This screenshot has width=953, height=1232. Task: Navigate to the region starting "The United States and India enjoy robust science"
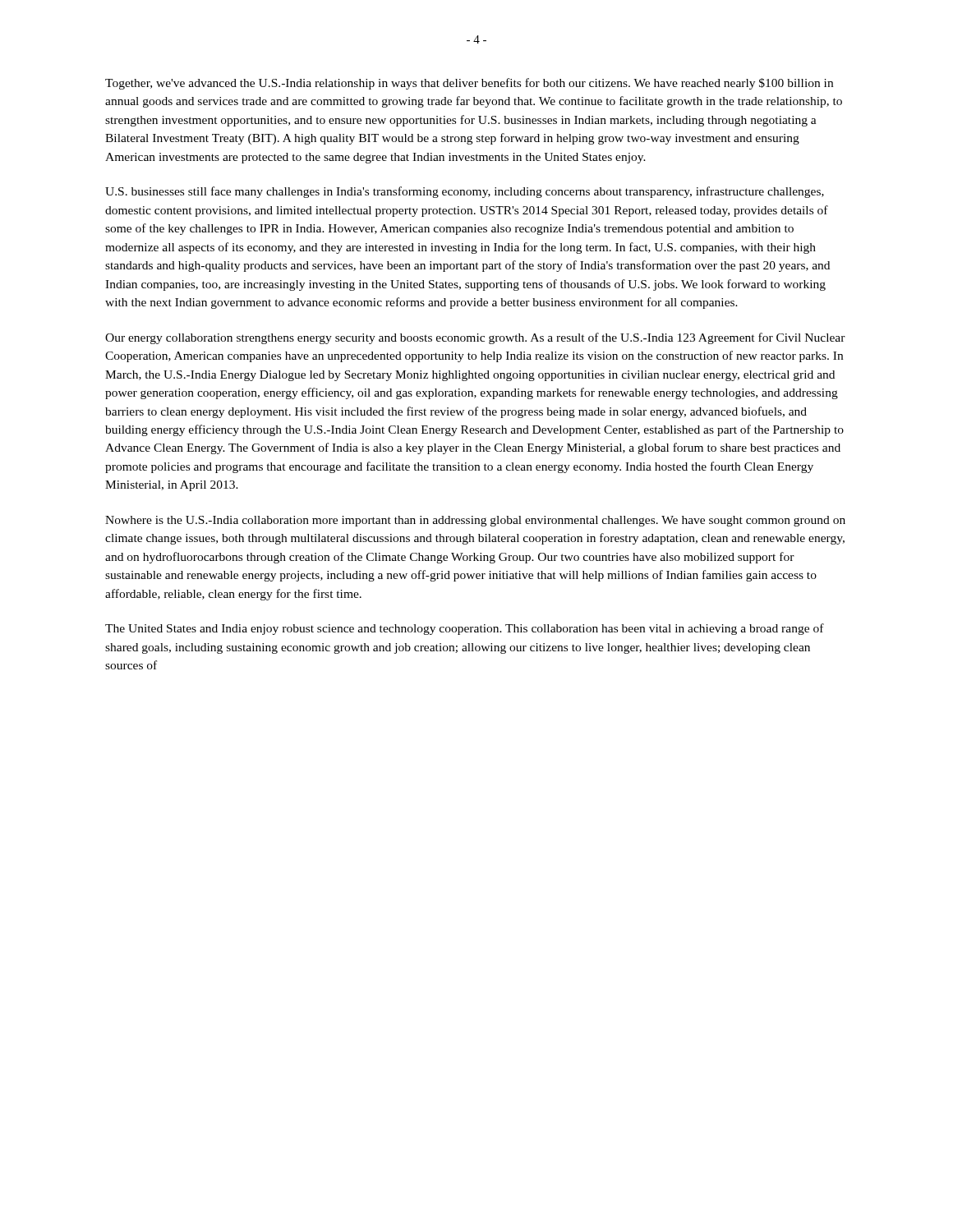[x=476, y=647]
